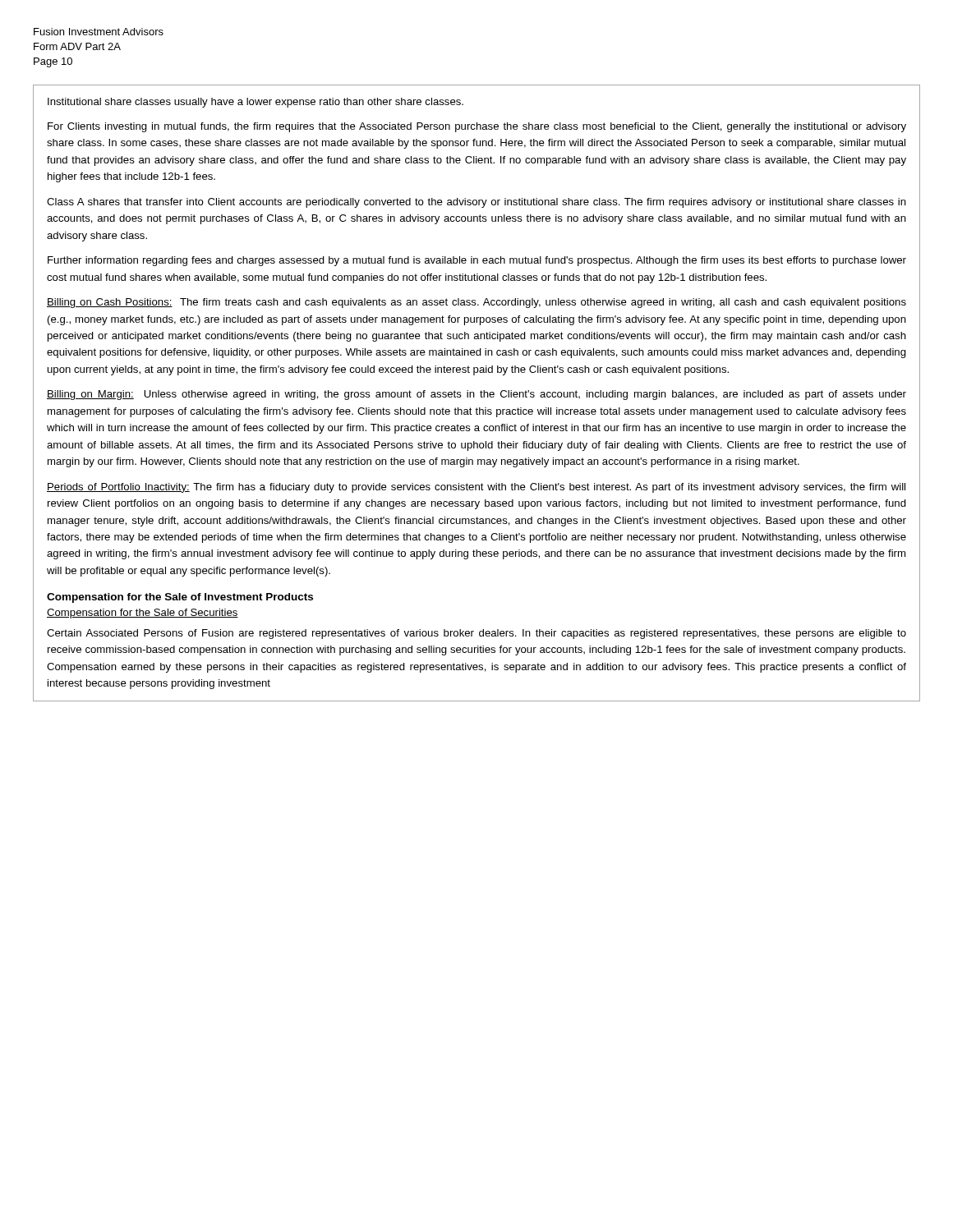This screenshot has width=953, height=1232.
Task: Navigate to the text block starting "Compensation for the Sale of Investment Products"
Action: click(x=180, y=597)
